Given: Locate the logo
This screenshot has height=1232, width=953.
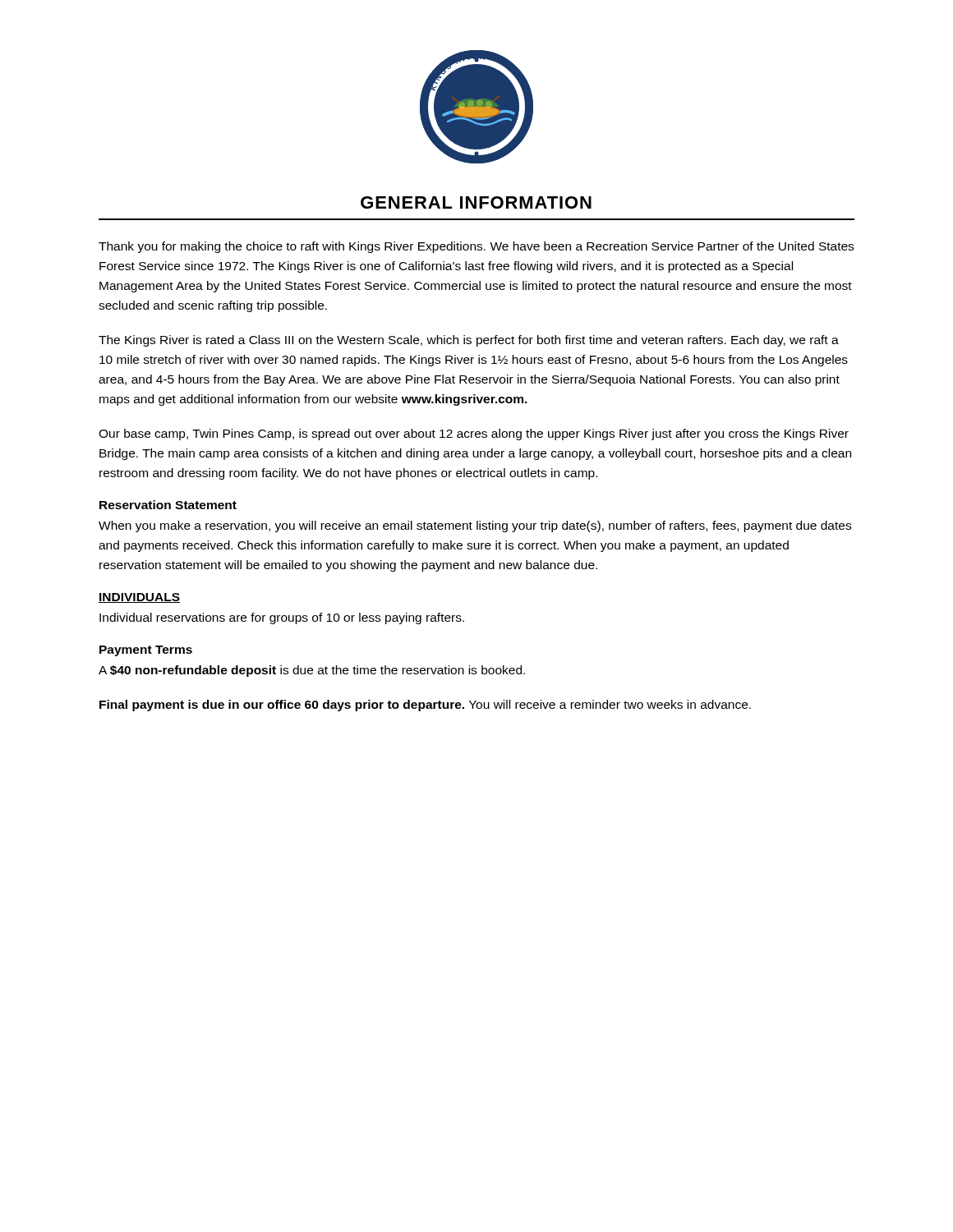Looking at the screenshot, I should [x=476, y=108].
